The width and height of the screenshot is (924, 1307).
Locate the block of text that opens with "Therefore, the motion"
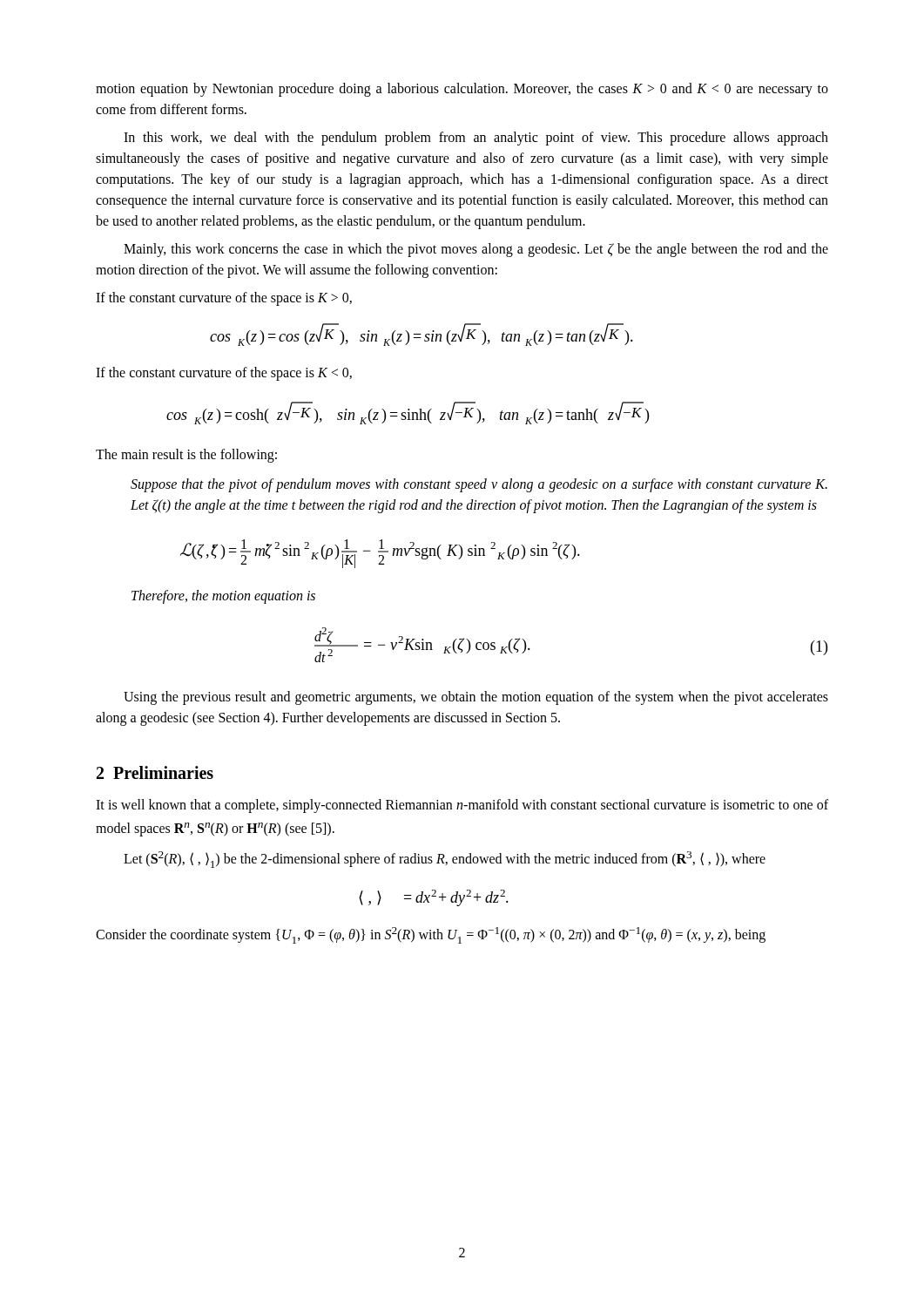coord(223,597)
